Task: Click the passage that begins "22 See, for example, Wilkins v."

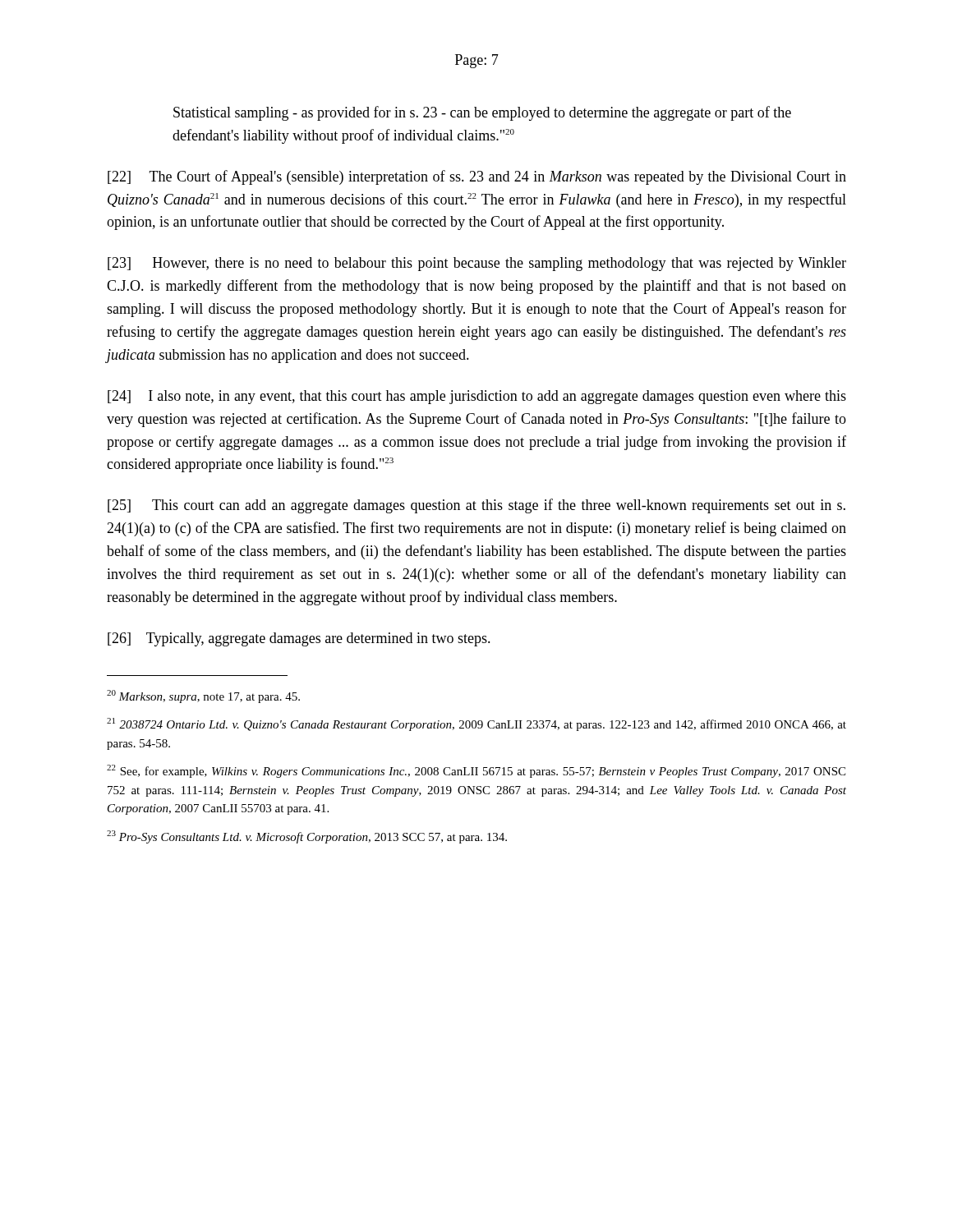Action: click(x=476, y=789)
